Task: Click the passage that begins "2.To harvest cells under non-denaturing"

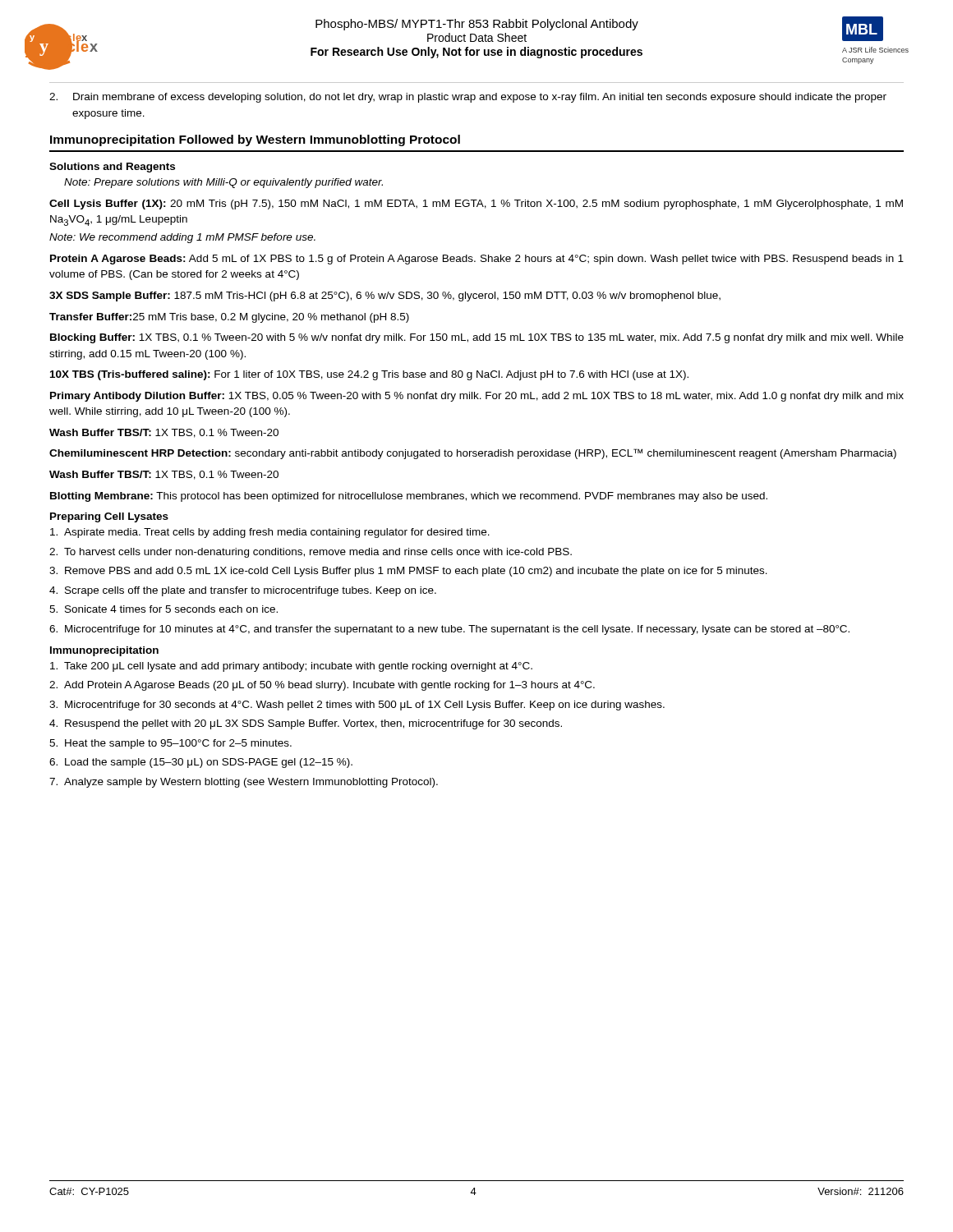Action: (311, 552)
